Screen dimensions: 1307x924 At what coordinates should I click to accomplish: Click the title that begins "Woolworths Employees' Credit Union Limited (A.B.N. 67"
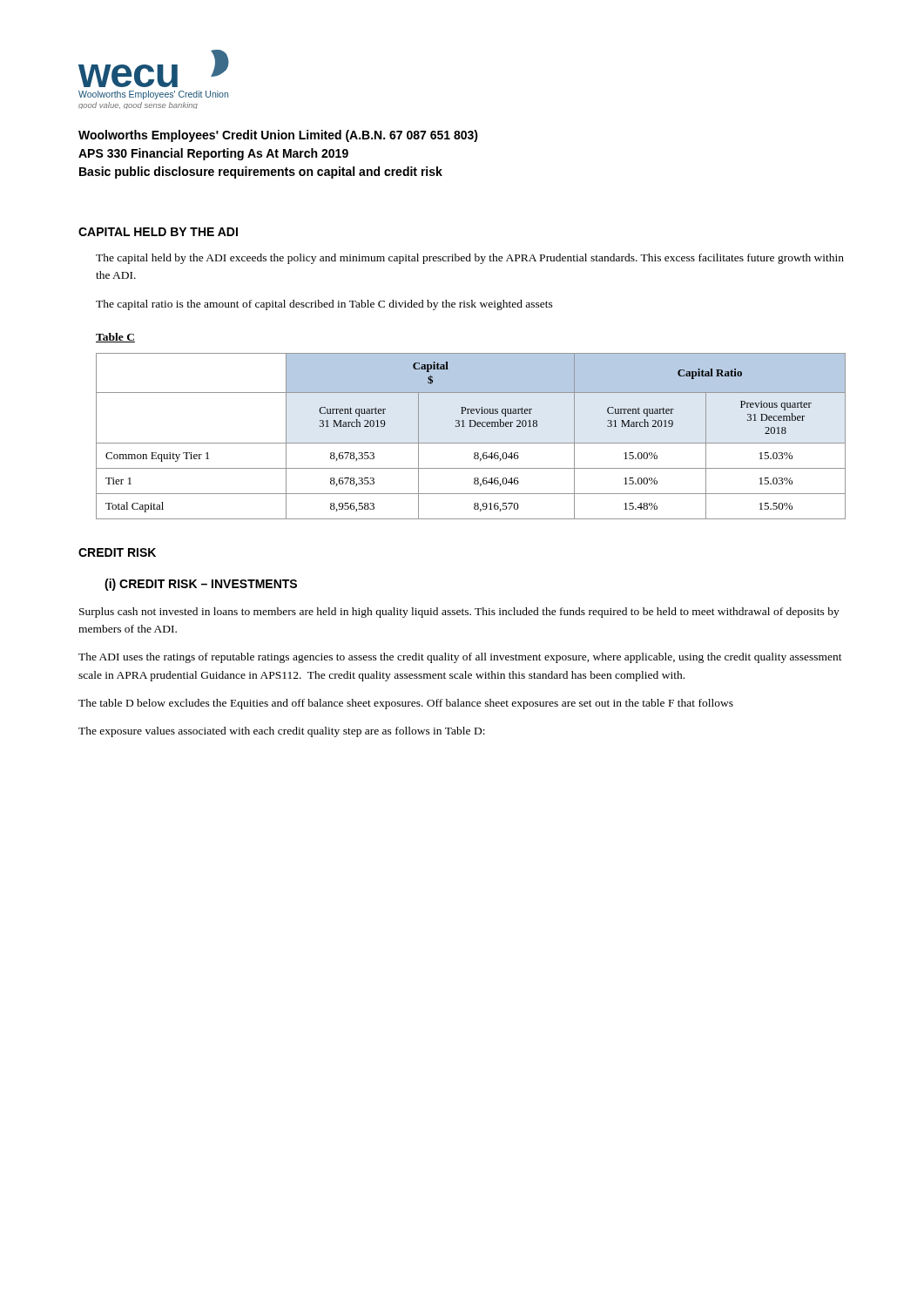coord(278,153)
